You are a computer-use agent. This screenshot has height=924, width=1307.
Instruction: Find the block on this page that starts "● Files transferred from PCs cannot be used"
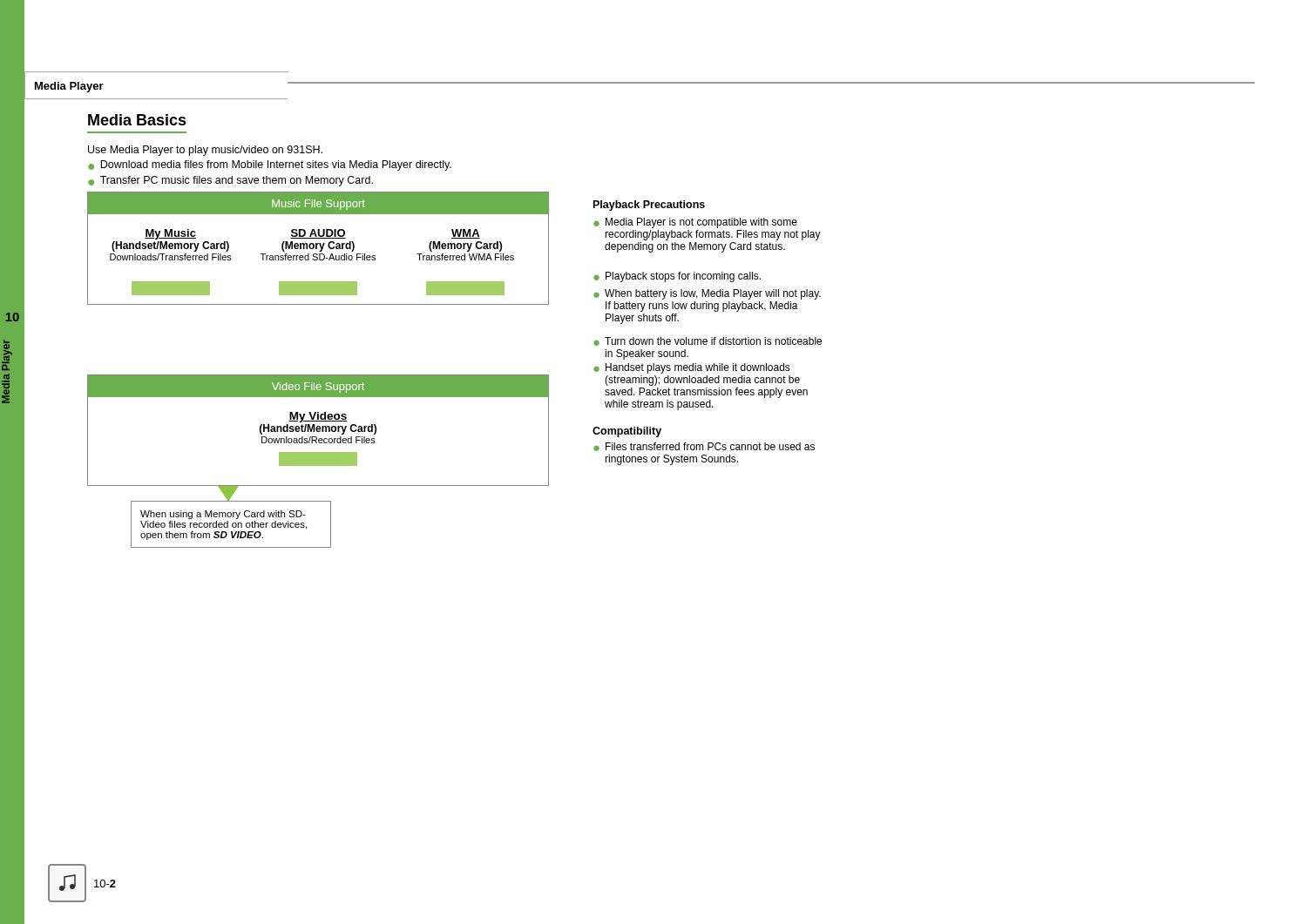pos(711,453)
